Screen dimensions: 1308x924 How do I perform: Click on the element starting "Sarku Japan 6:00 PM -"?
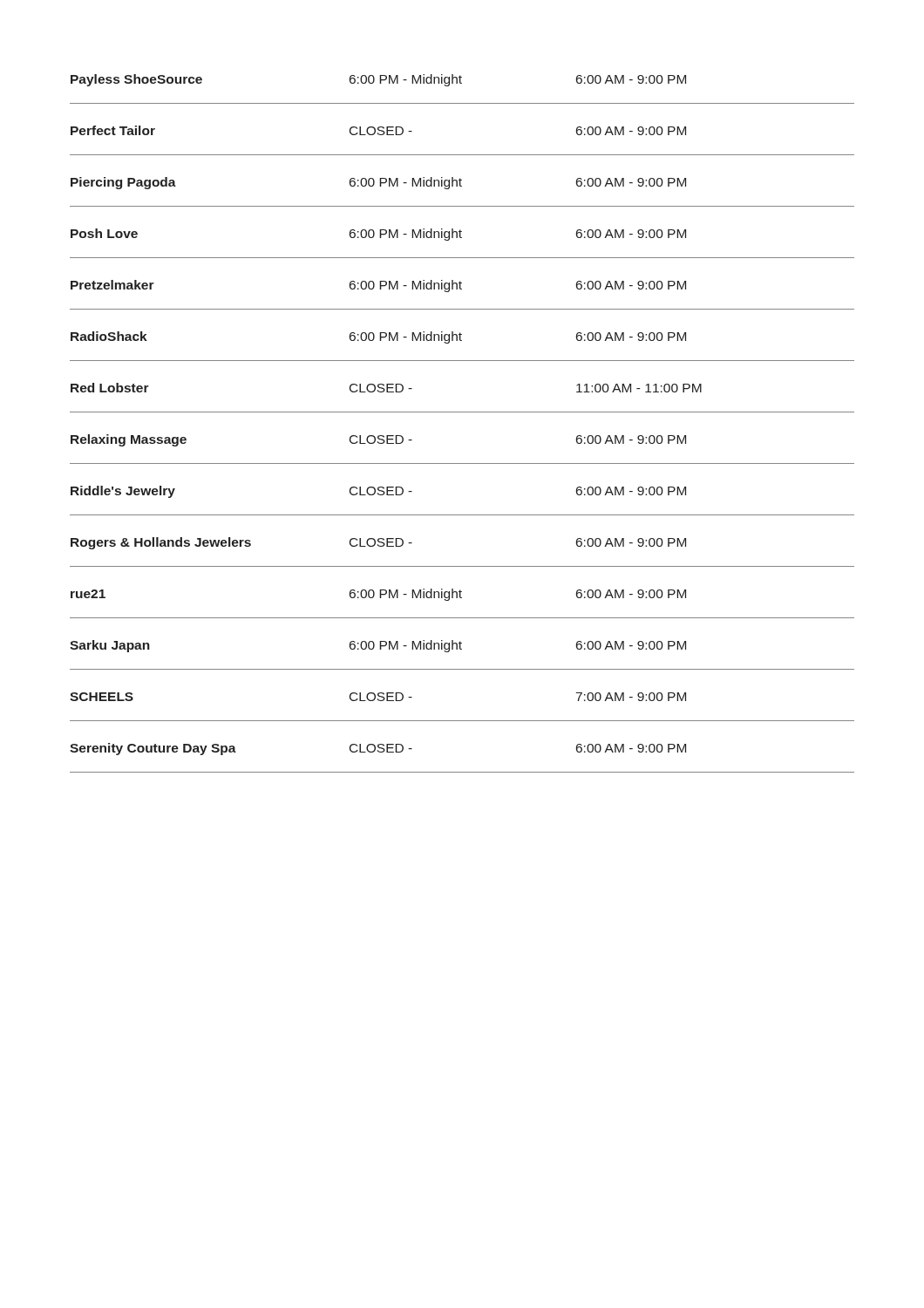point(462,645)
